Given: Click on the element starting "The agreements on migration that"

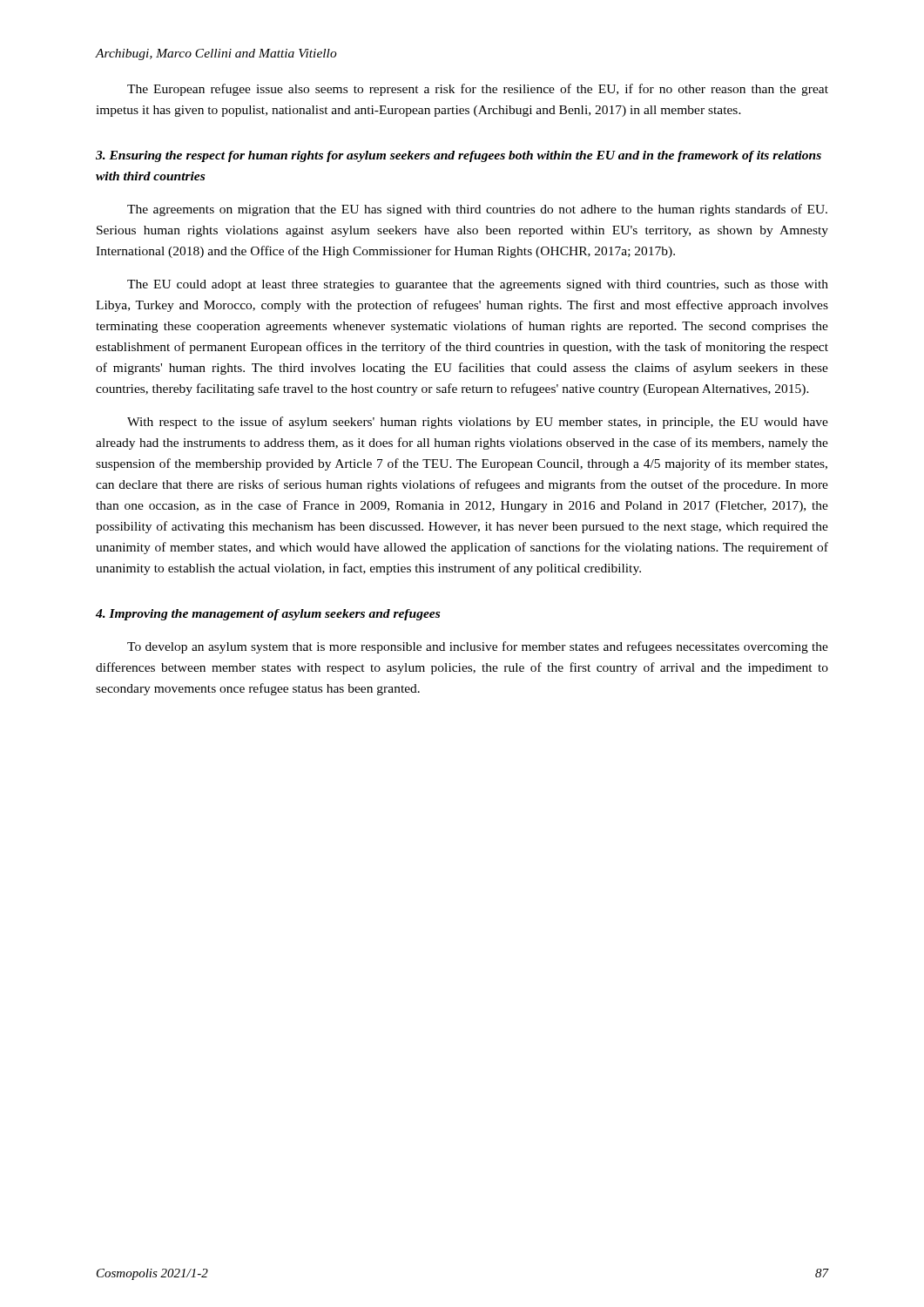Looking at the screenshot, I should (x=462, y=230).
